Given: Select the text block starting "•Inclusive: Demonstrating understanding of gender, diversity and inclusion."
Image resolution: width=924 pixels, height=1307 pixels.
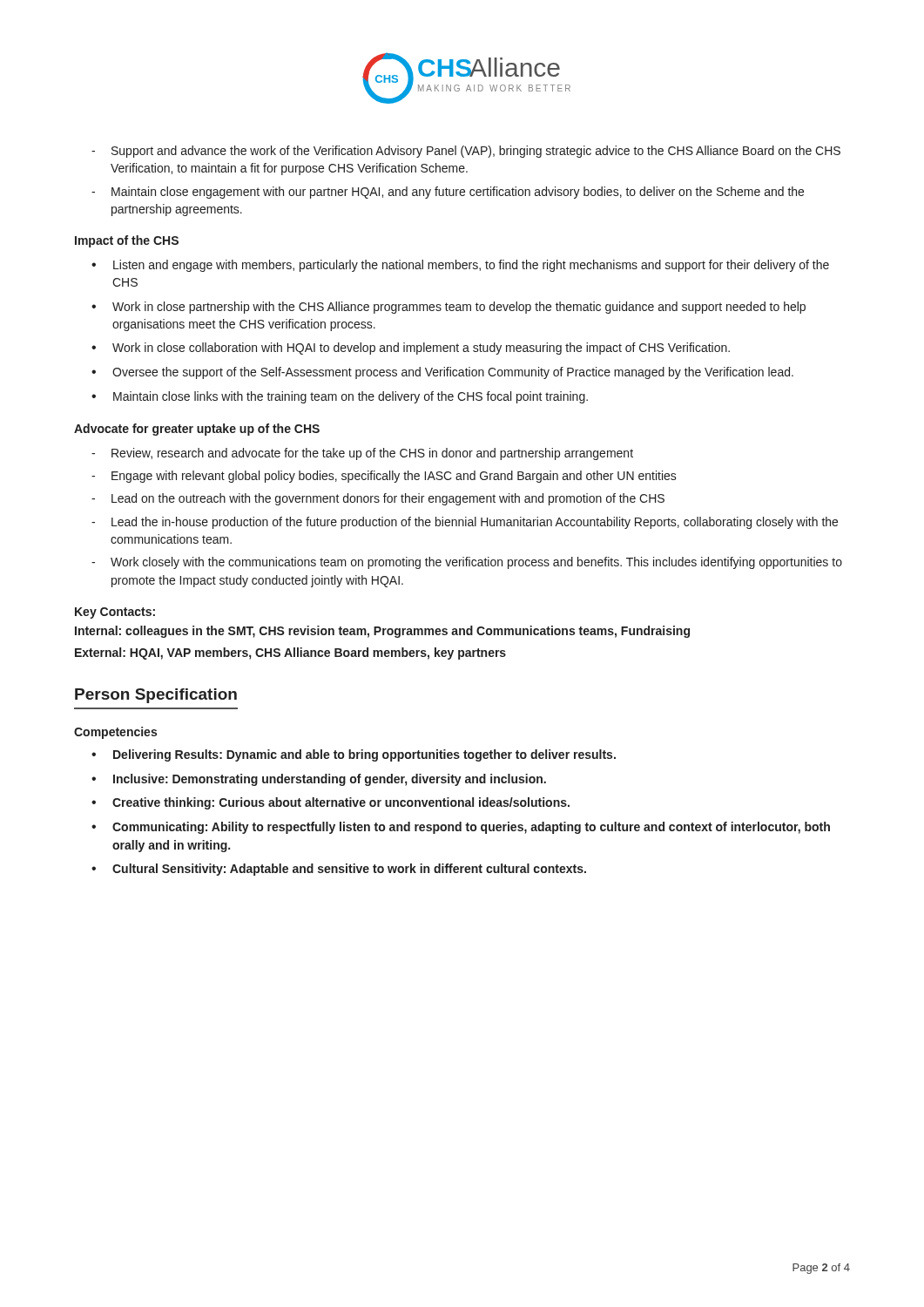Looking at the screenshot, I should coord(471,779).
